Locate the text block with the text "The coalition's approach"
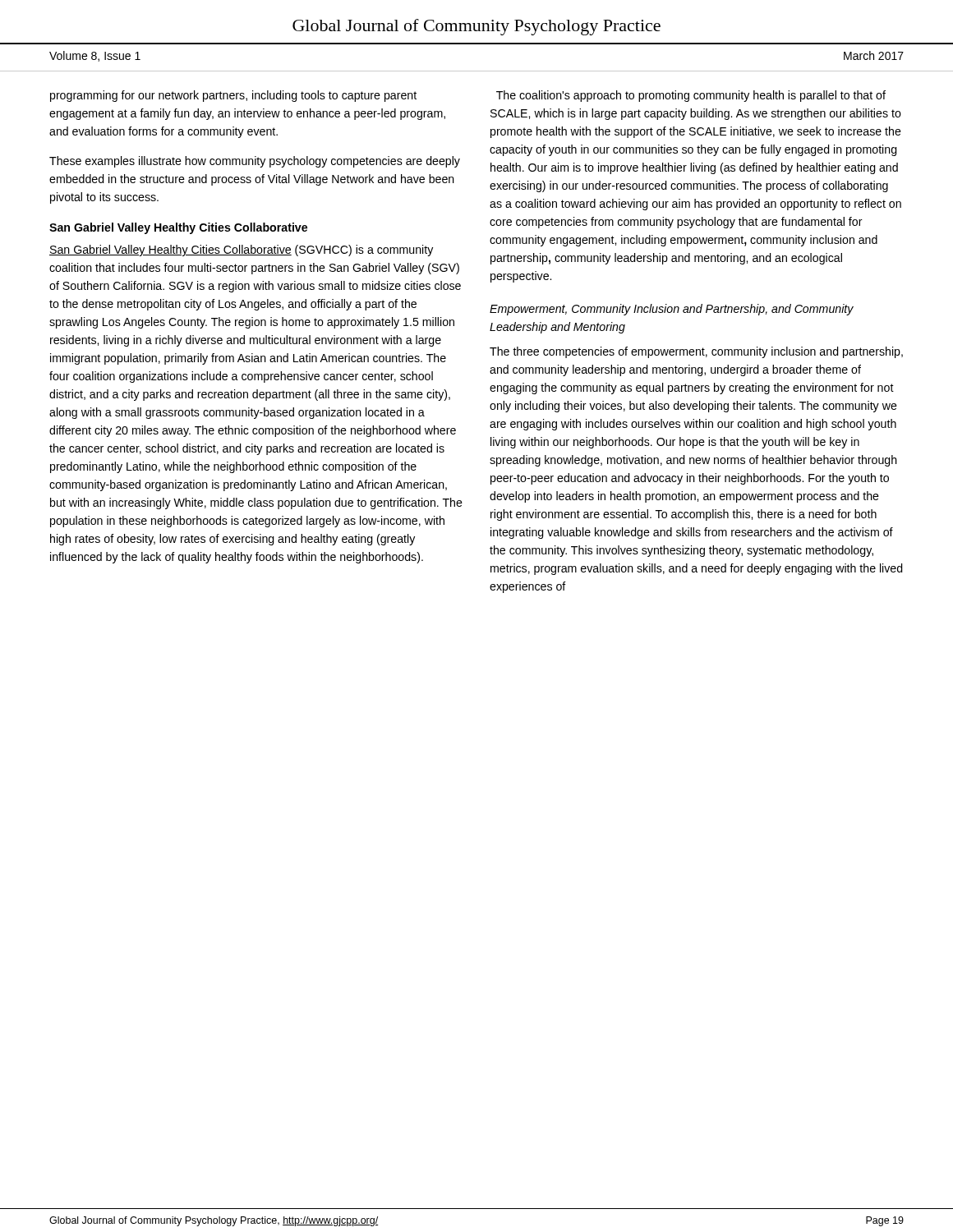The height and width of the screenshot is (1232, 953). (x=696, y=186)
